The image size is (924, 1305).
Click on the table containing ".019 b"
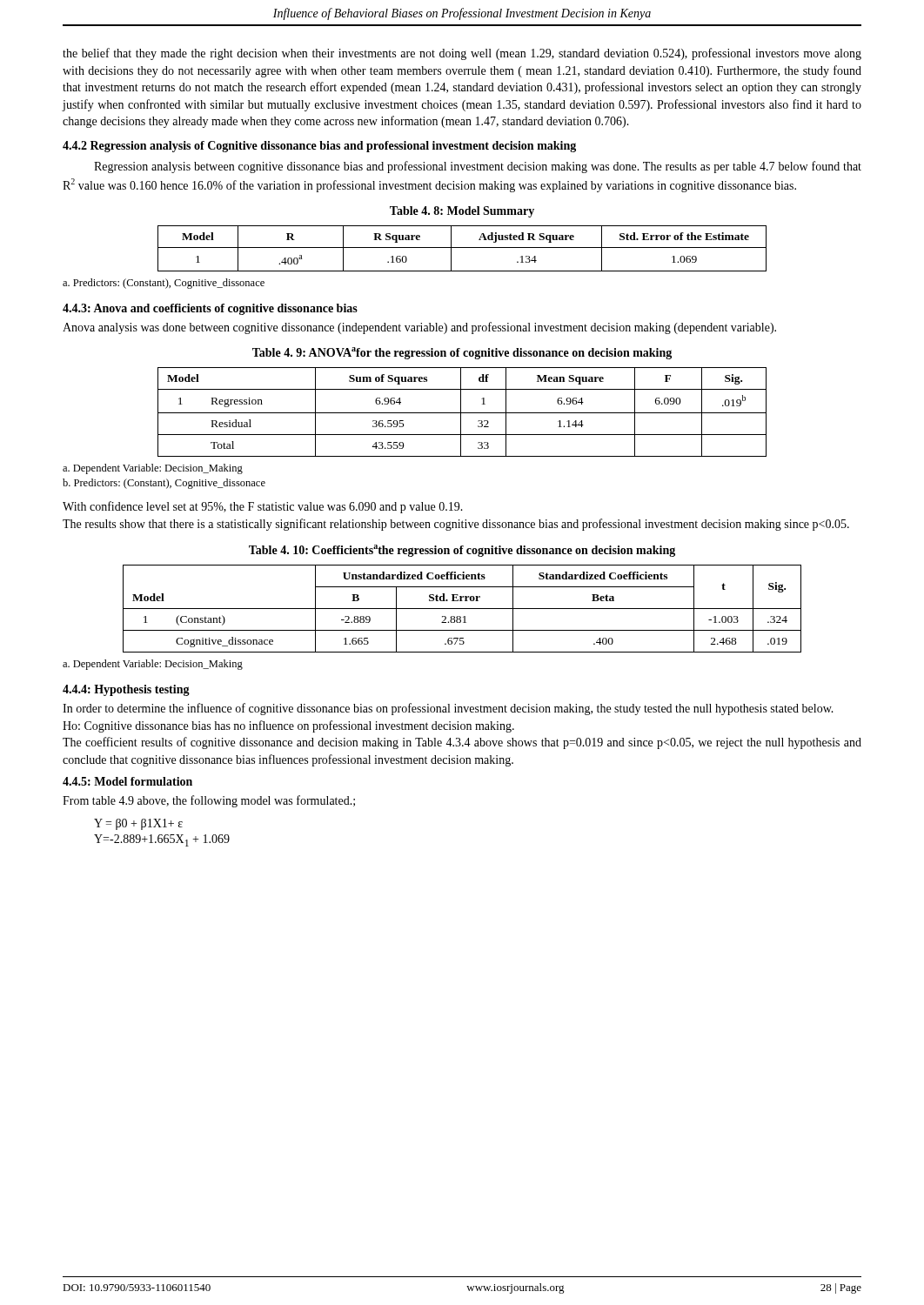tap(462, 412)
